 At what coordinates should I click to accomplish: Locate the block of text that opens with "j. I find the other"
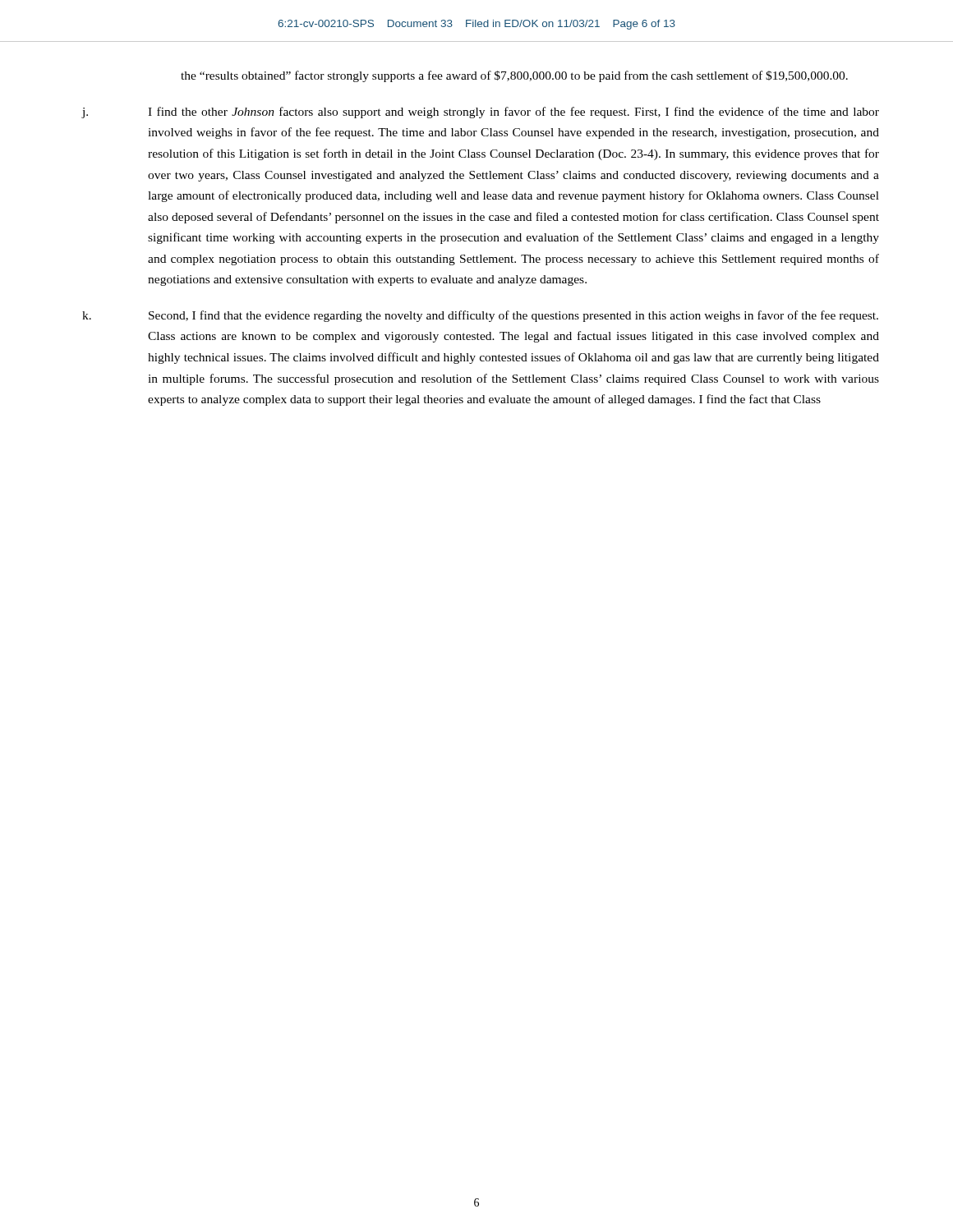pyautogui.click(x=481, y=195)
